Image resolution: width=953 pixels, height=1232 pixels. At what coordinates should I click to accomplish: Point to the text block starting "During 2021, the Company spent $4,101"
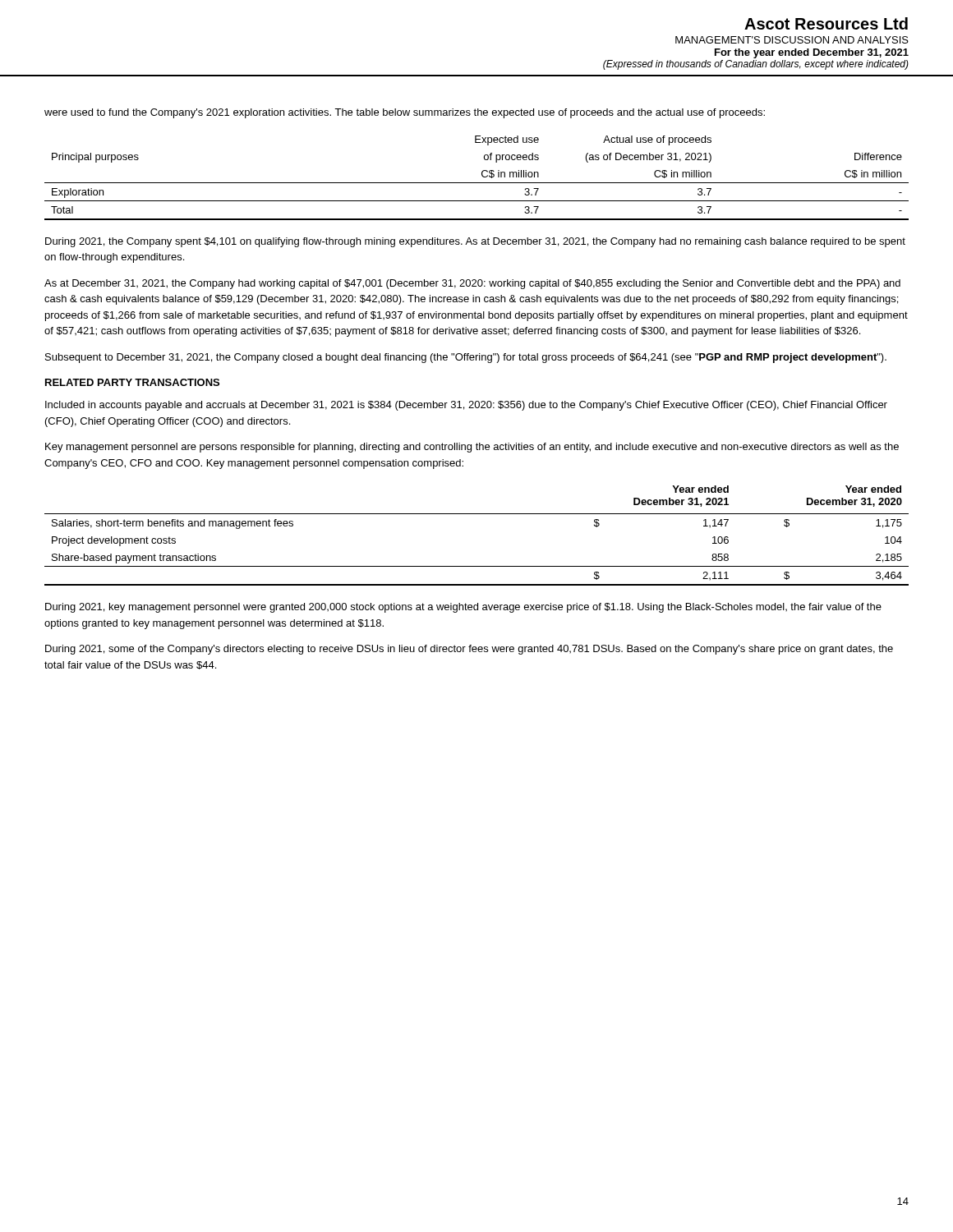(x=475, y=249)
